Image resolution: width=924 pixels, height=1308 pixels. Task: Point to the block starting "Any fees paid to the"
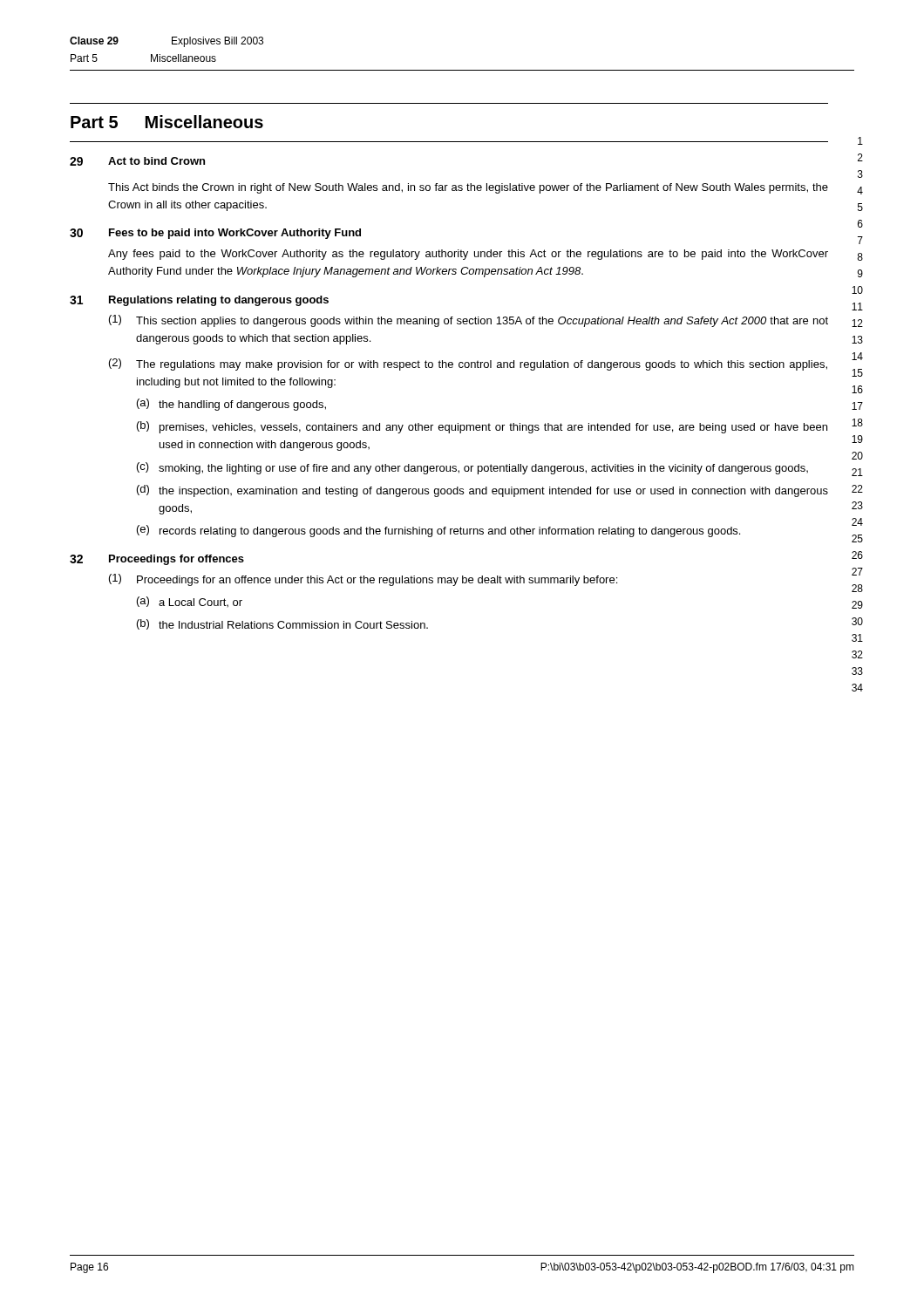click(x=468, y=262)
